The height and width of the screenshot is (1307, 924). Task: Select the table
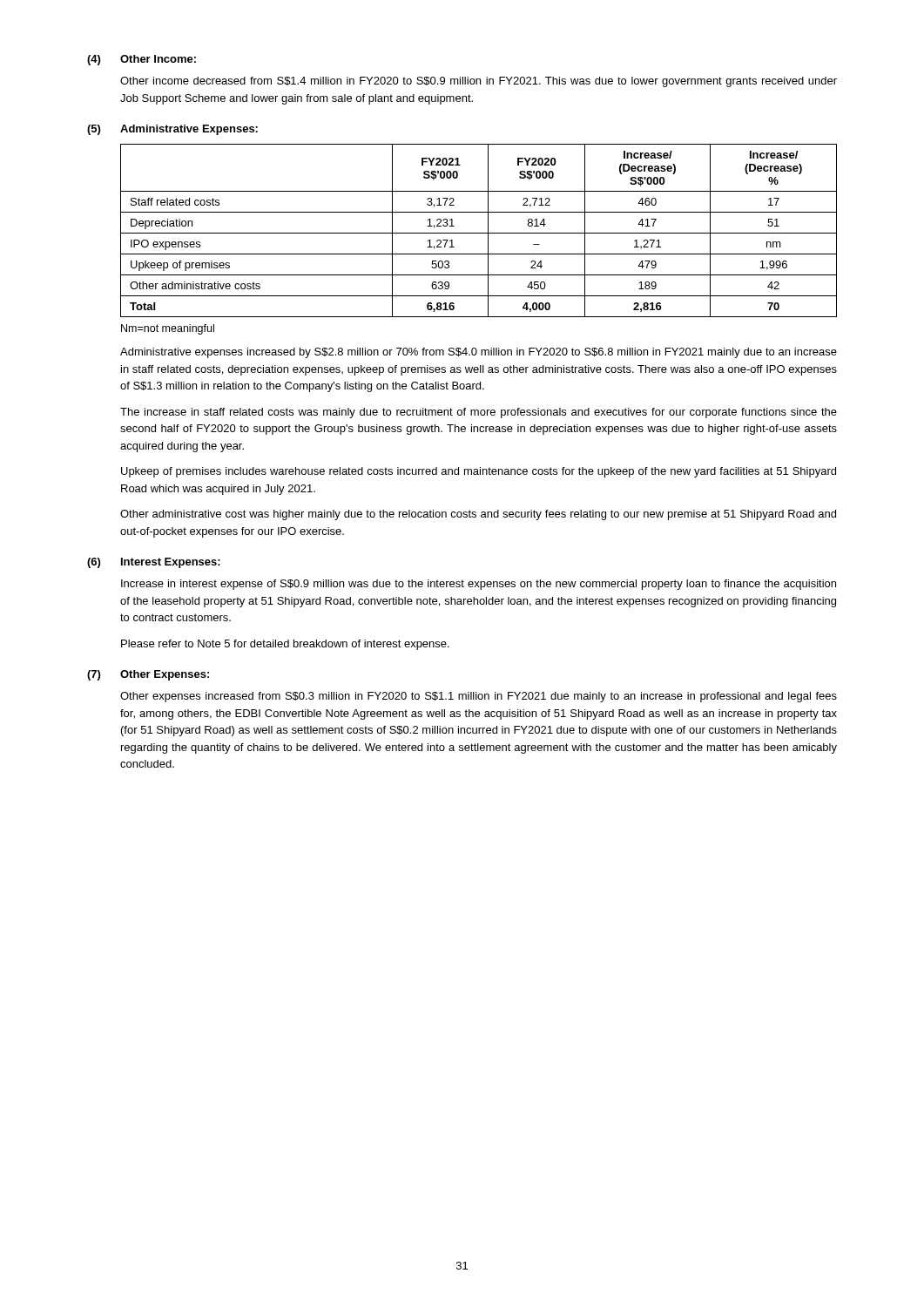pos(479,230)
